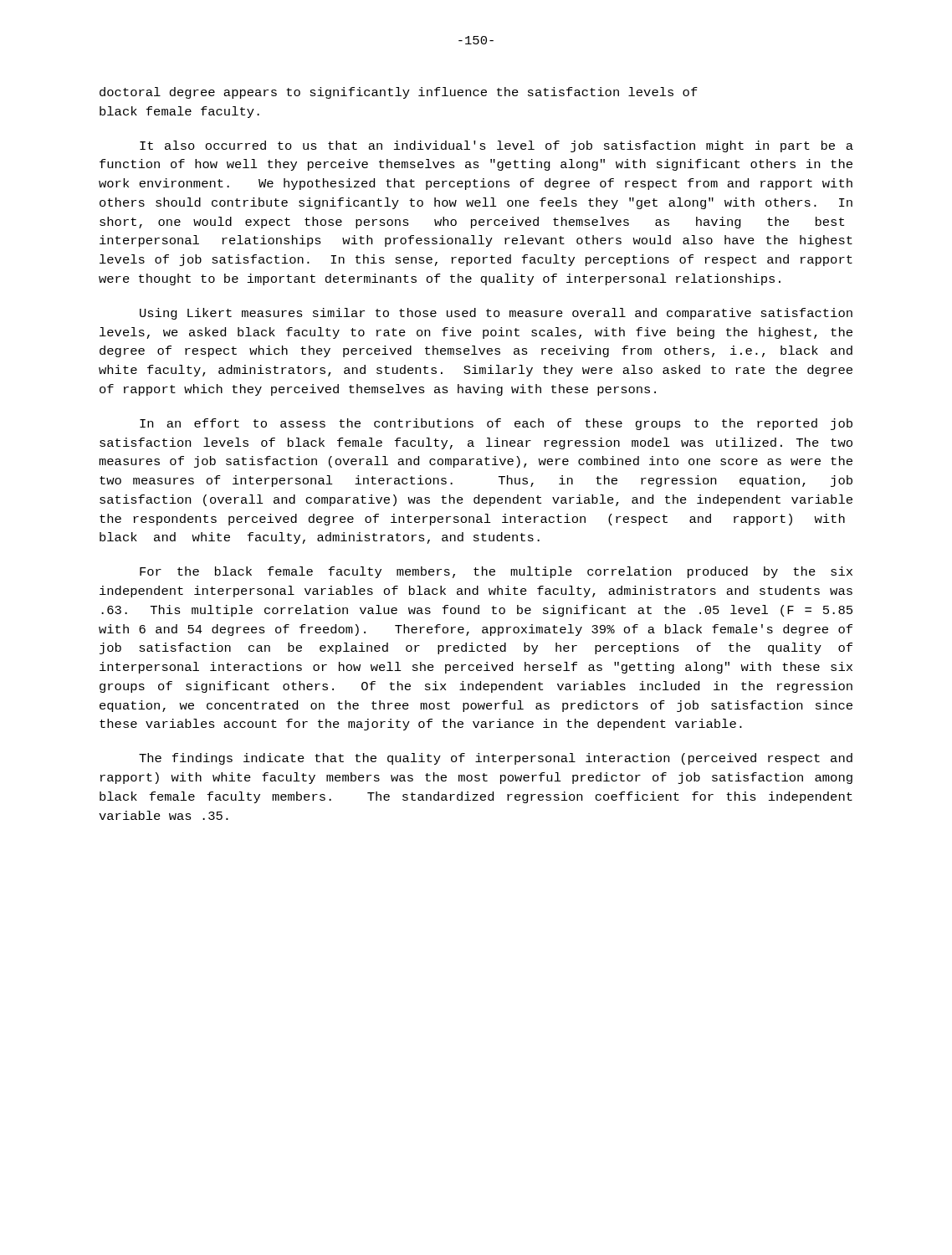Where is the passage that starts "For the black"?
Screen dimensions: 1255x952
476,649
